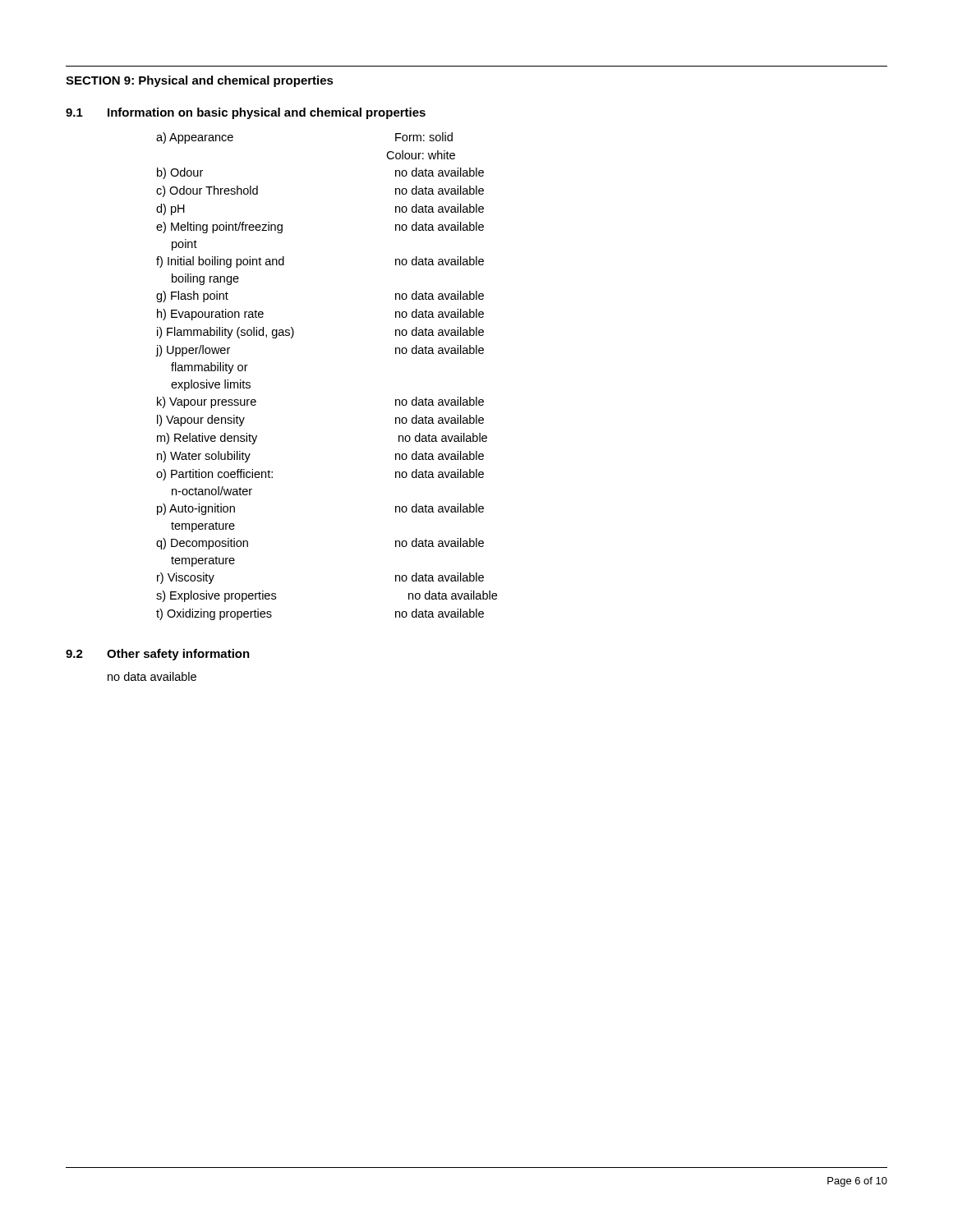Viewport: 953px width, 1232px height.
Task: Select the block starting "c) Odour Threshold no data available"
Action: [209, 191]
